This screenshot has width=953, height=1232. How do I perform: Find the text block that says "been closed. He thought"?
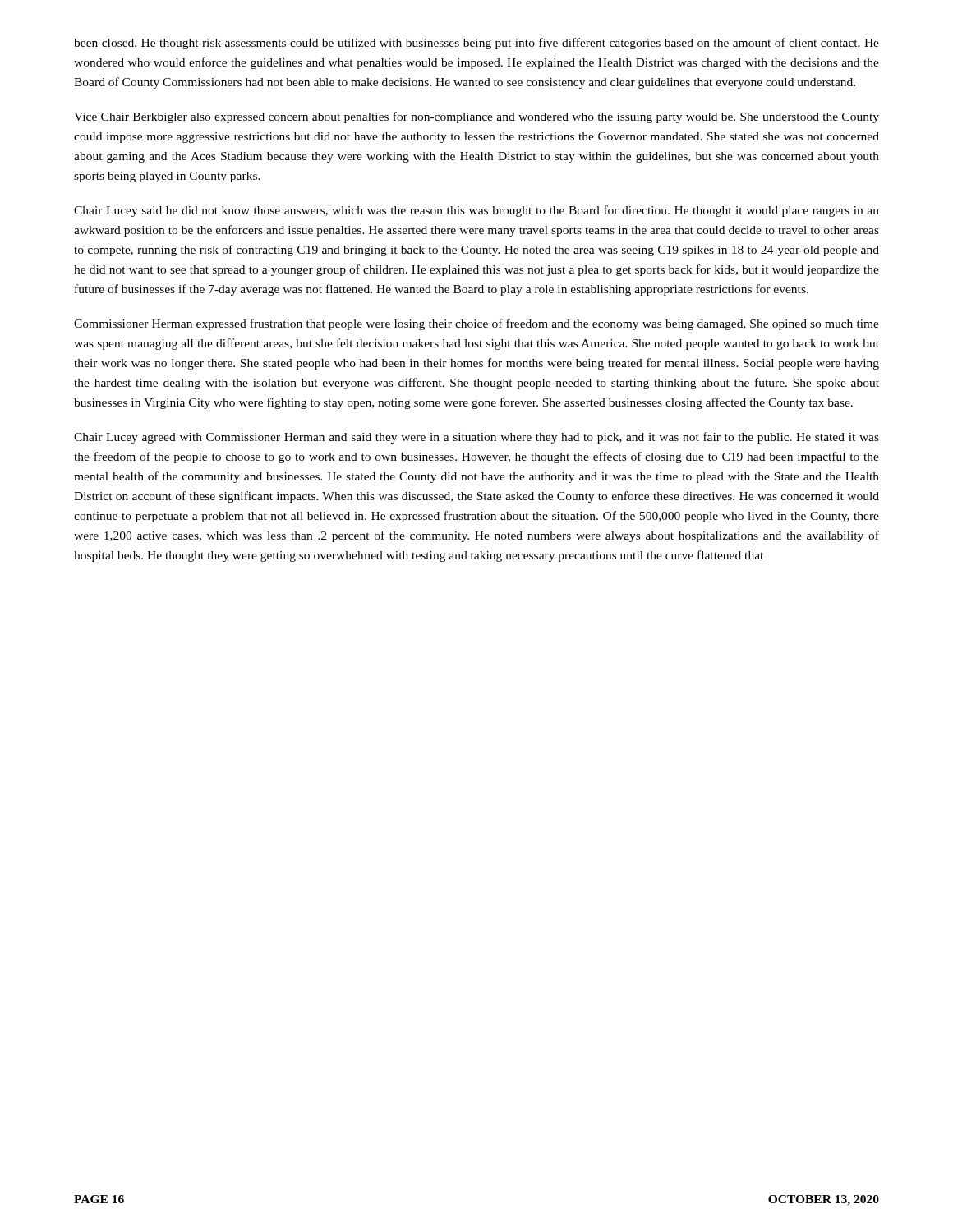click(x=476, y=62)
